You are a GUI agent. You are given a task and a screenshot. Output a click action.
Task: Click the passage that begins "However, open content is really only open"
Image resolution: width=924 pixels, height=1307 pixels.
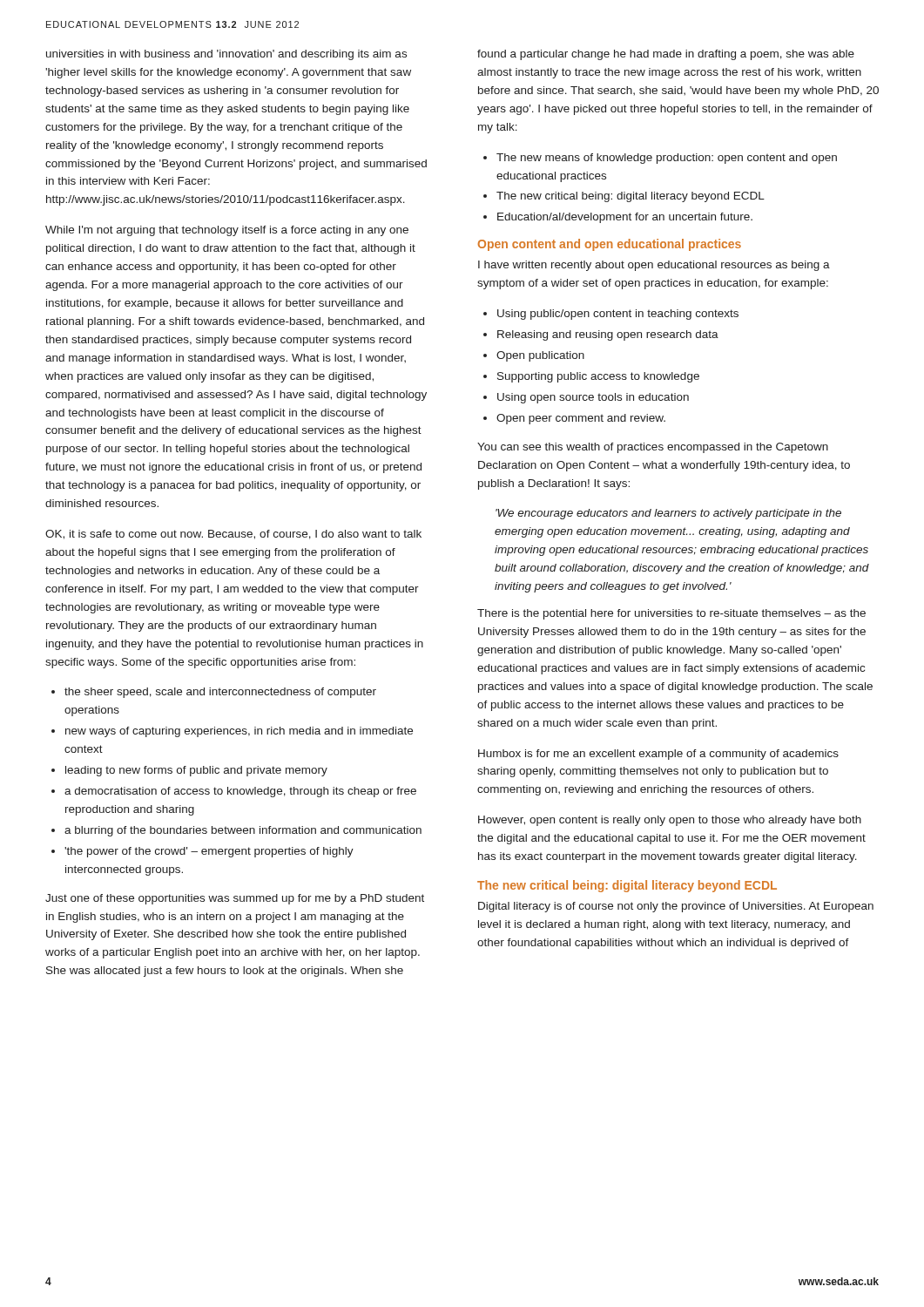tap(671, 838)
